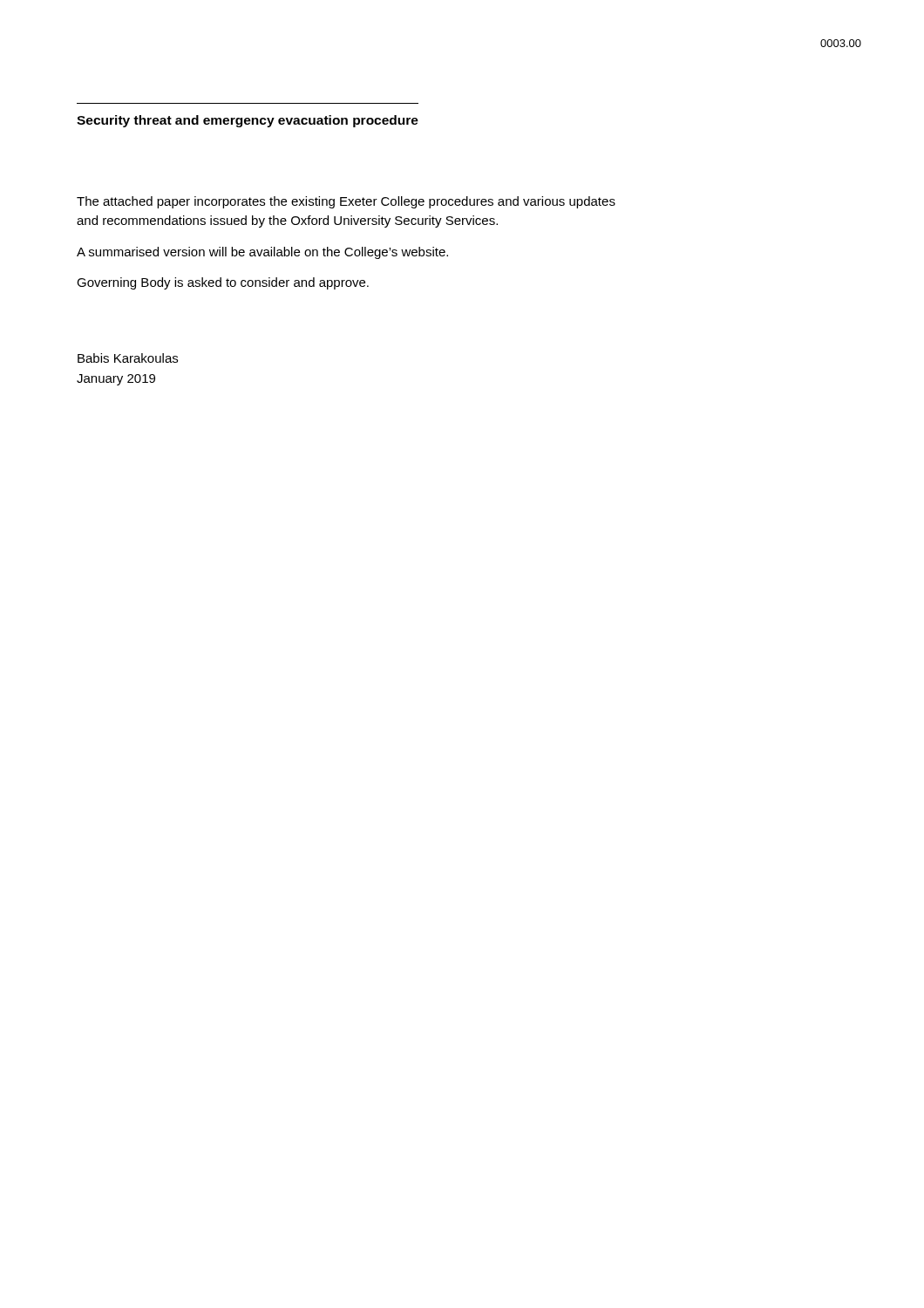Locate the text block that reads "The attached paper incorporates"
The height and width of the screenshot is (1308, 924).
point(462,211)
